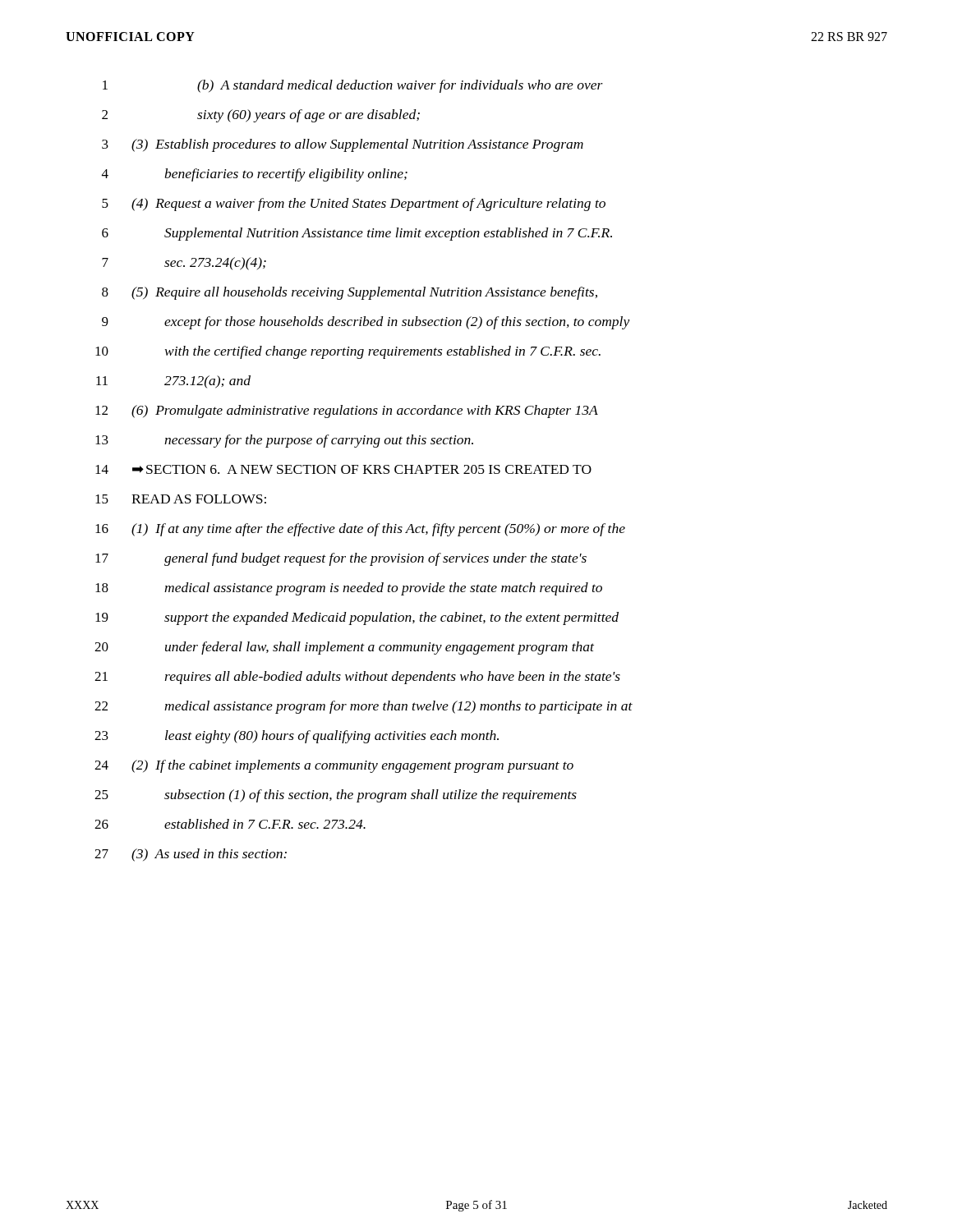The height and width of the screenshot is (1232, 953).
Task: Find the element starting "27 (3) As used in this section:"
Action: 191,855
